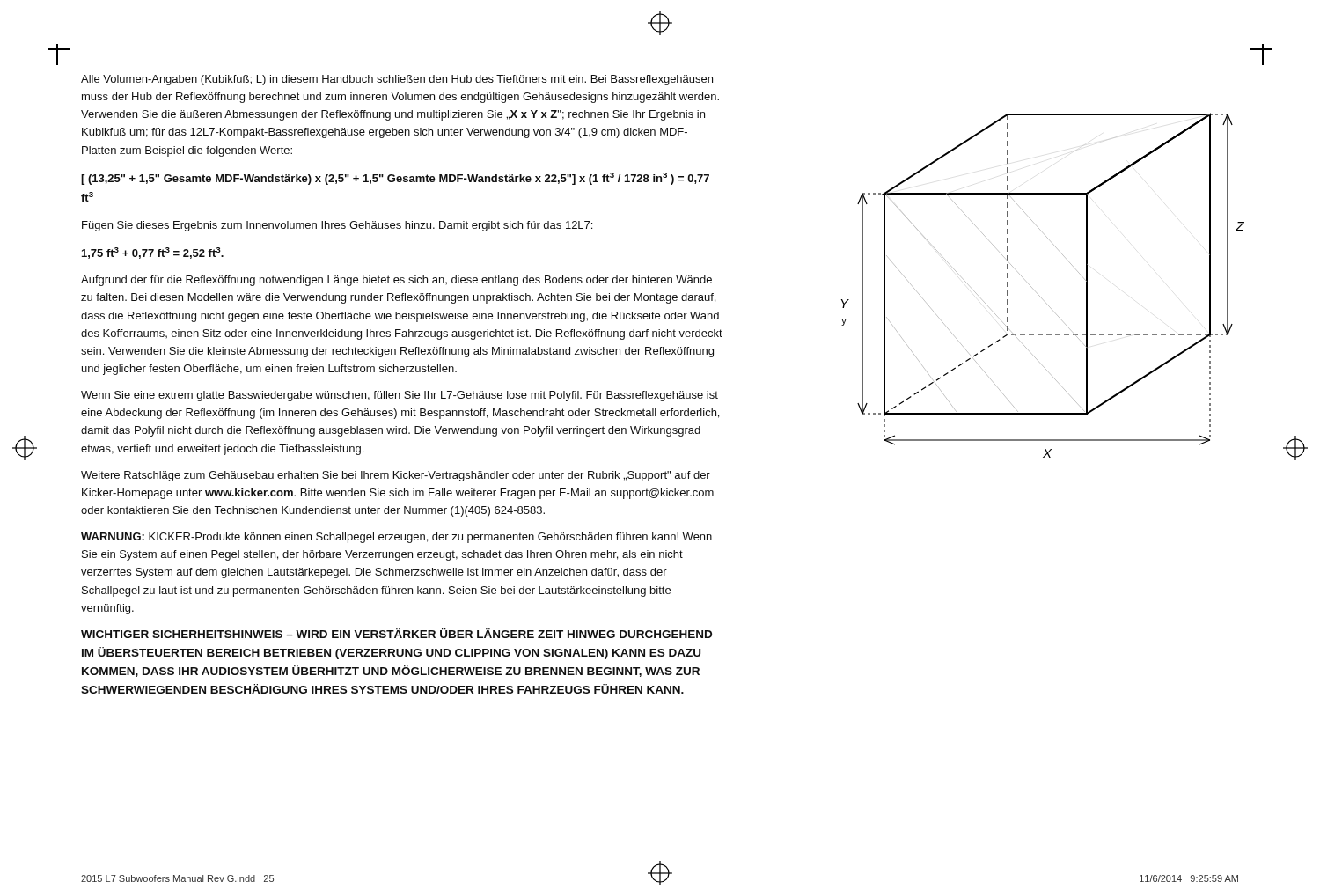Locate the region starting "WARNUNG: KICKER-Produkte können einen Schallpegel"
Screen dimensions: 896x1320
(397, 572)
